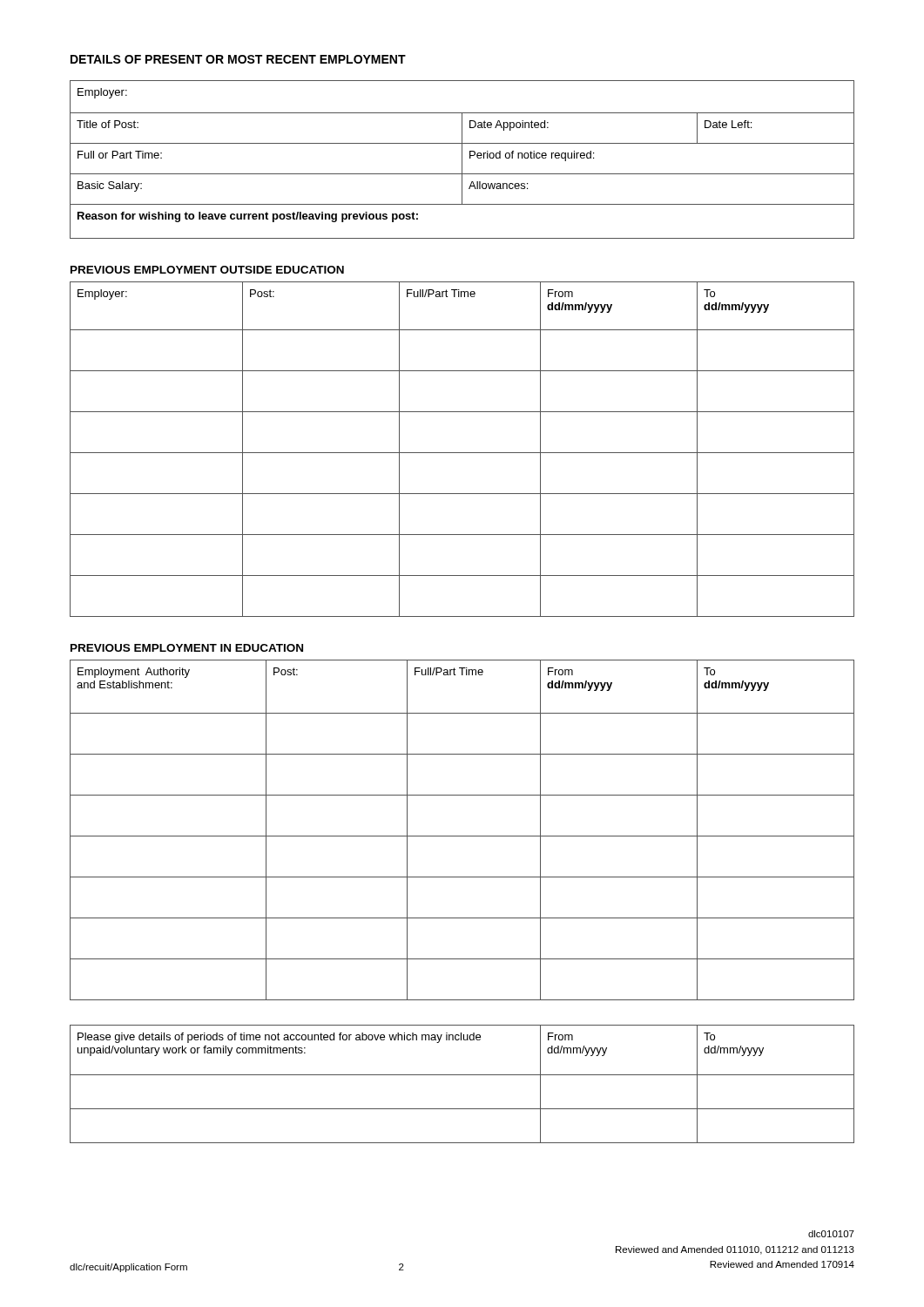Locate the text "PREVIOUS EMPLOYMENT OUTSIDE EDUCATION"

pyautogui.click(x=207, y=270)
